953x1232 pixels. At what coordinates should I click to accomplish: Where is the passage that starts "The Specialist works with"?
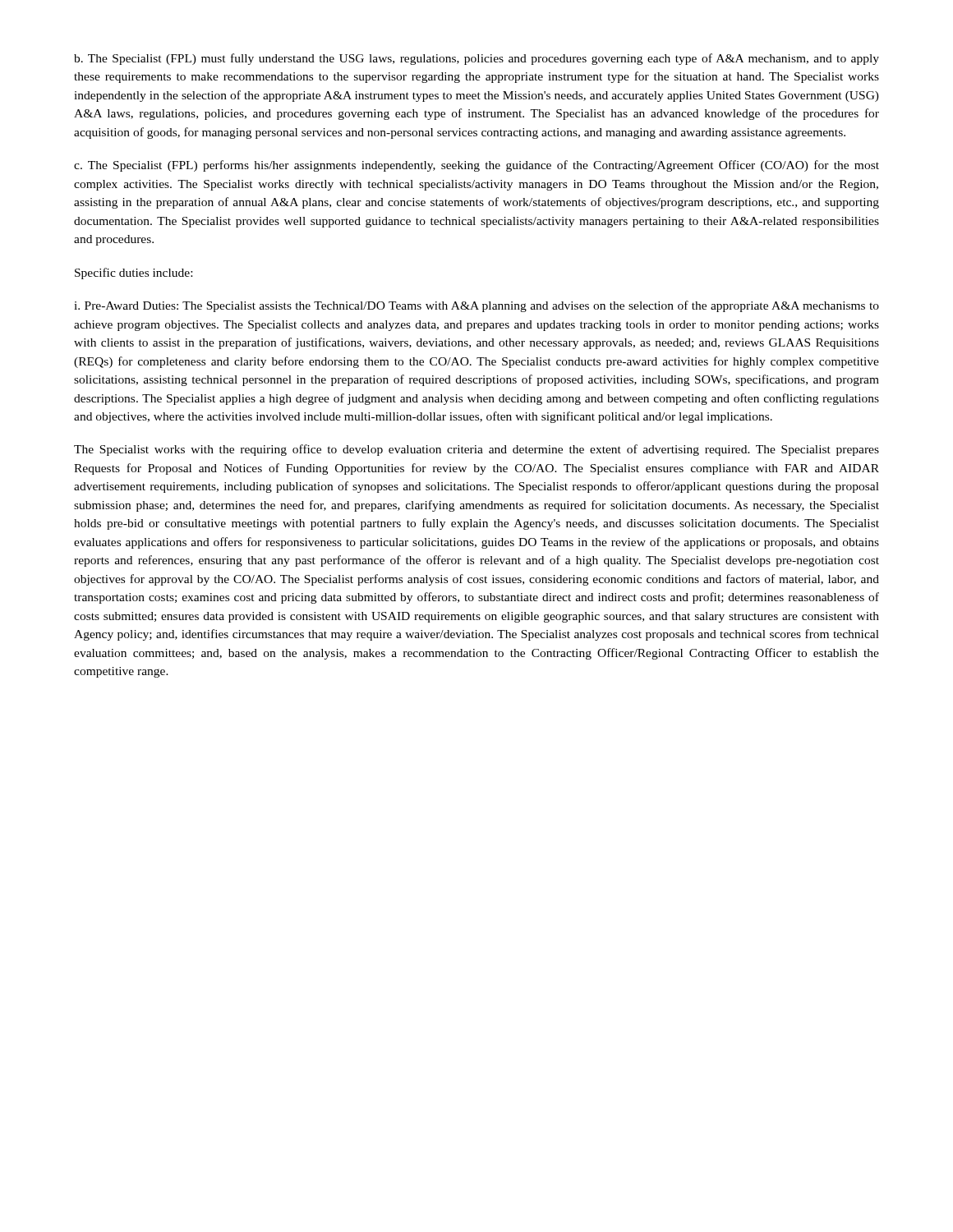(x=476, y=560)
